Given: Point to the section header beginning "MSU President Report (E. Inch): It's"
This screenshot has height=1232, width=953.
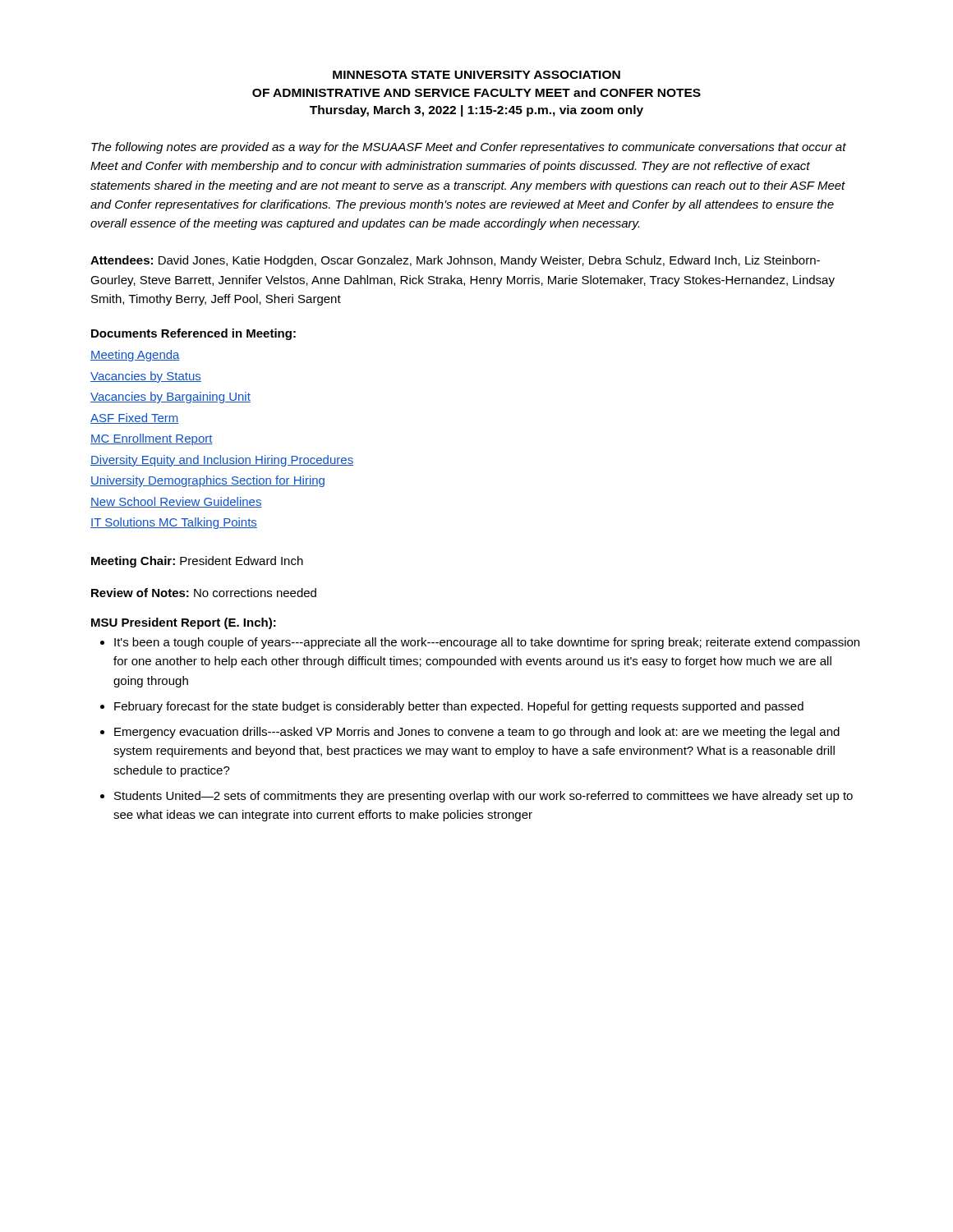Looking at the screenshot, I should pyautogui.click(x=476, y=720).
